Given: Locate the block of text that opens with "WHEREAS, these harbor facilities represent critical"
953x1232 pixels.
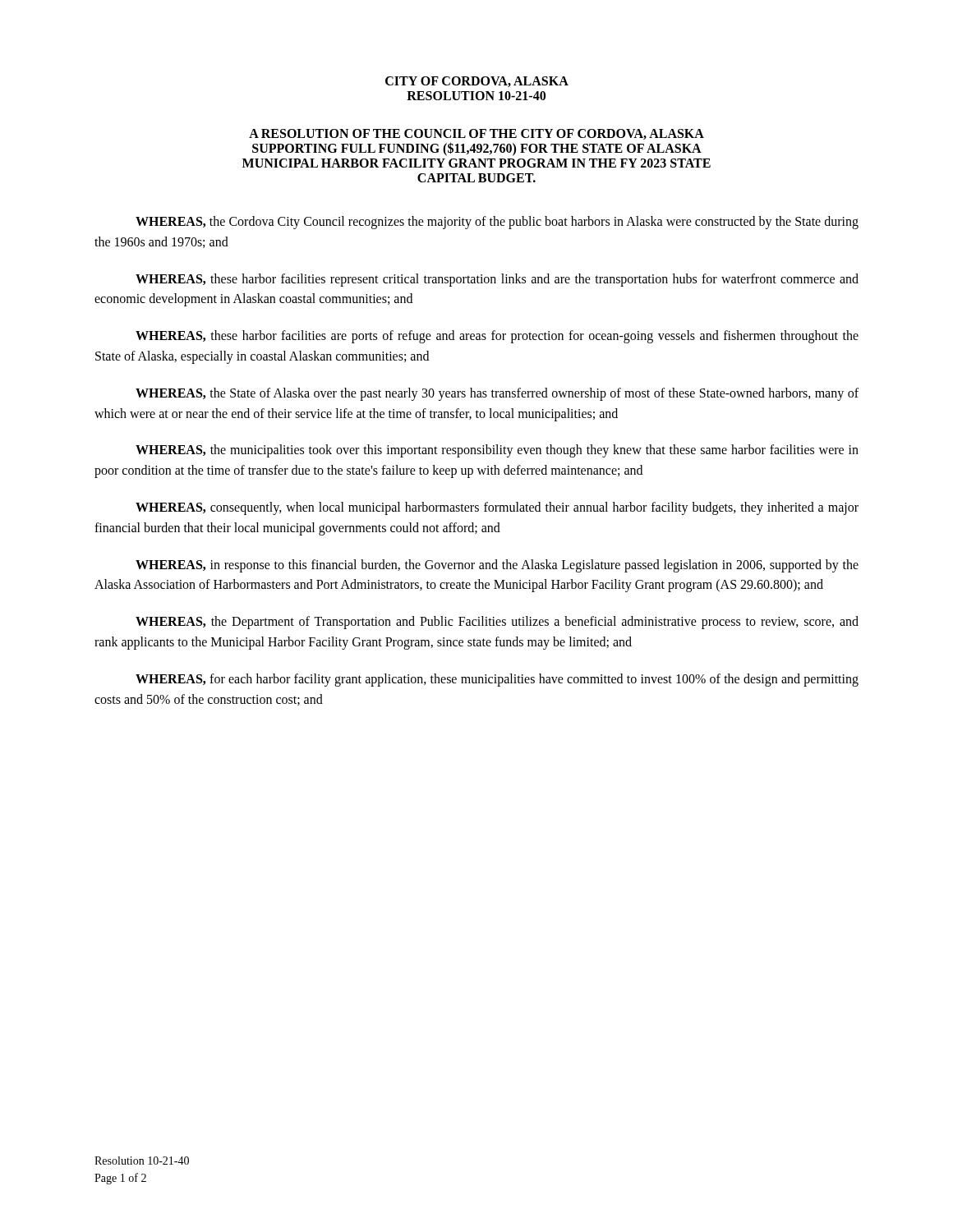Looking at the screenshot, I should (x=476, y=289).
